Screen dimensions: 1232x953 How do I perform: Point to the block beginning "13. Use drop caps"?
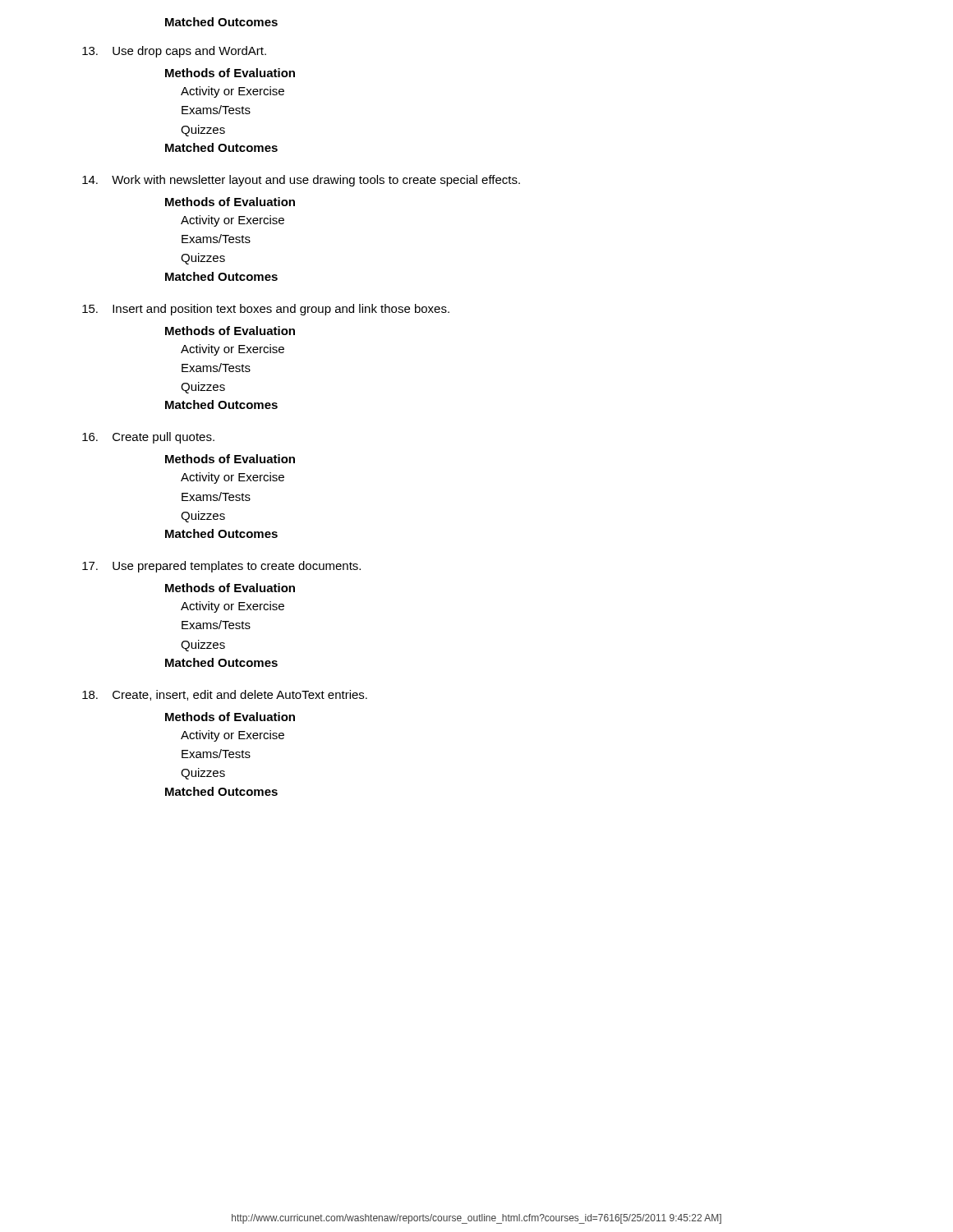tap(174, 52)
